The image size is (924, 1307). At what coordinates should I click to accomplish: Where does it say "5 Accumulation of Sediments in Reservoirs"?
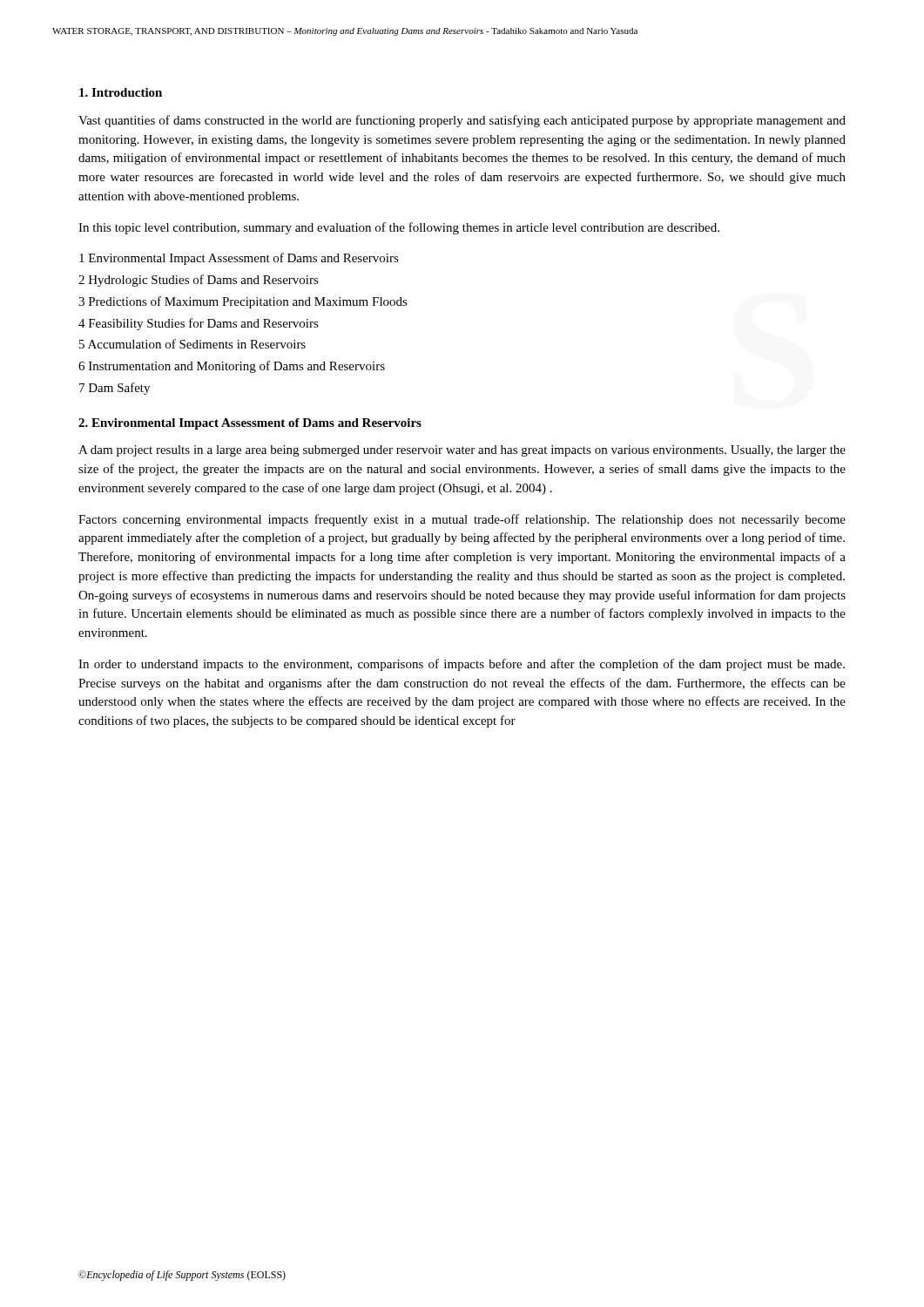pos(192,344)
